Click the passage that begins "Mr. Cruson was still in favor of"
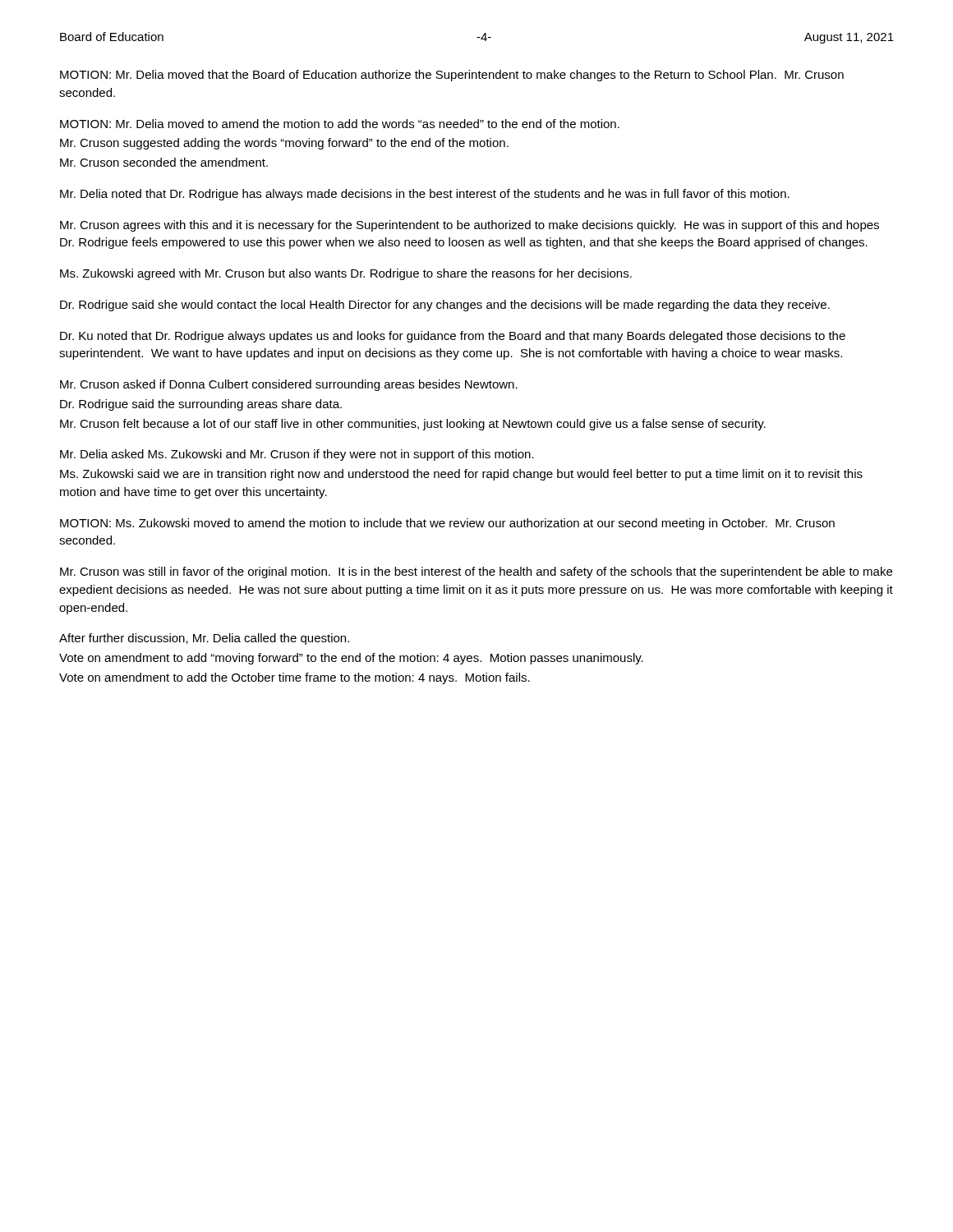The height and width of the screenshot is (1232, 953). (476, 589)
